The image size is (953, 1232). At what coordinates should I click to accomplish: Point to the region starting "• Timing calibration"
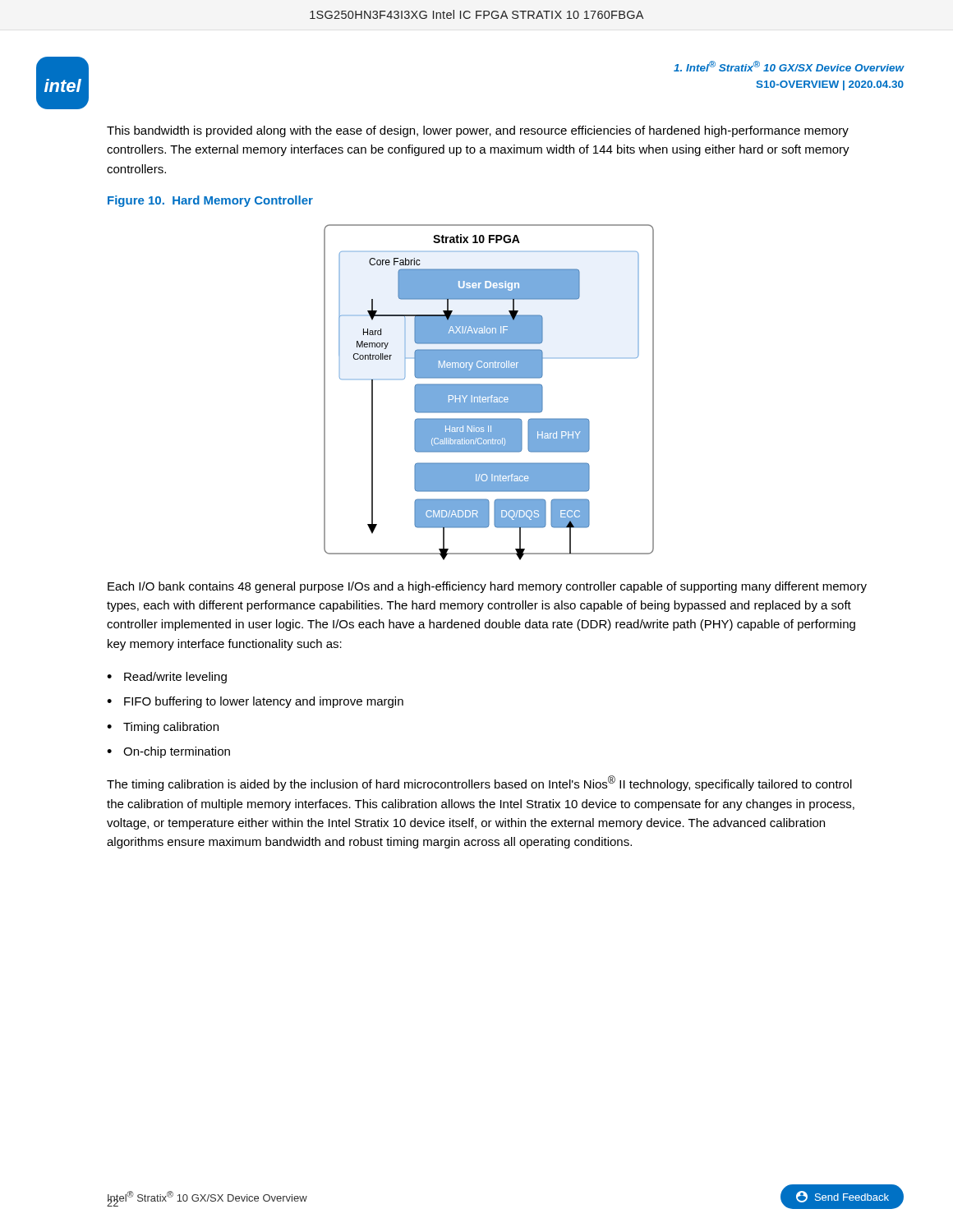pyautogui.click(x=163, y=727)
